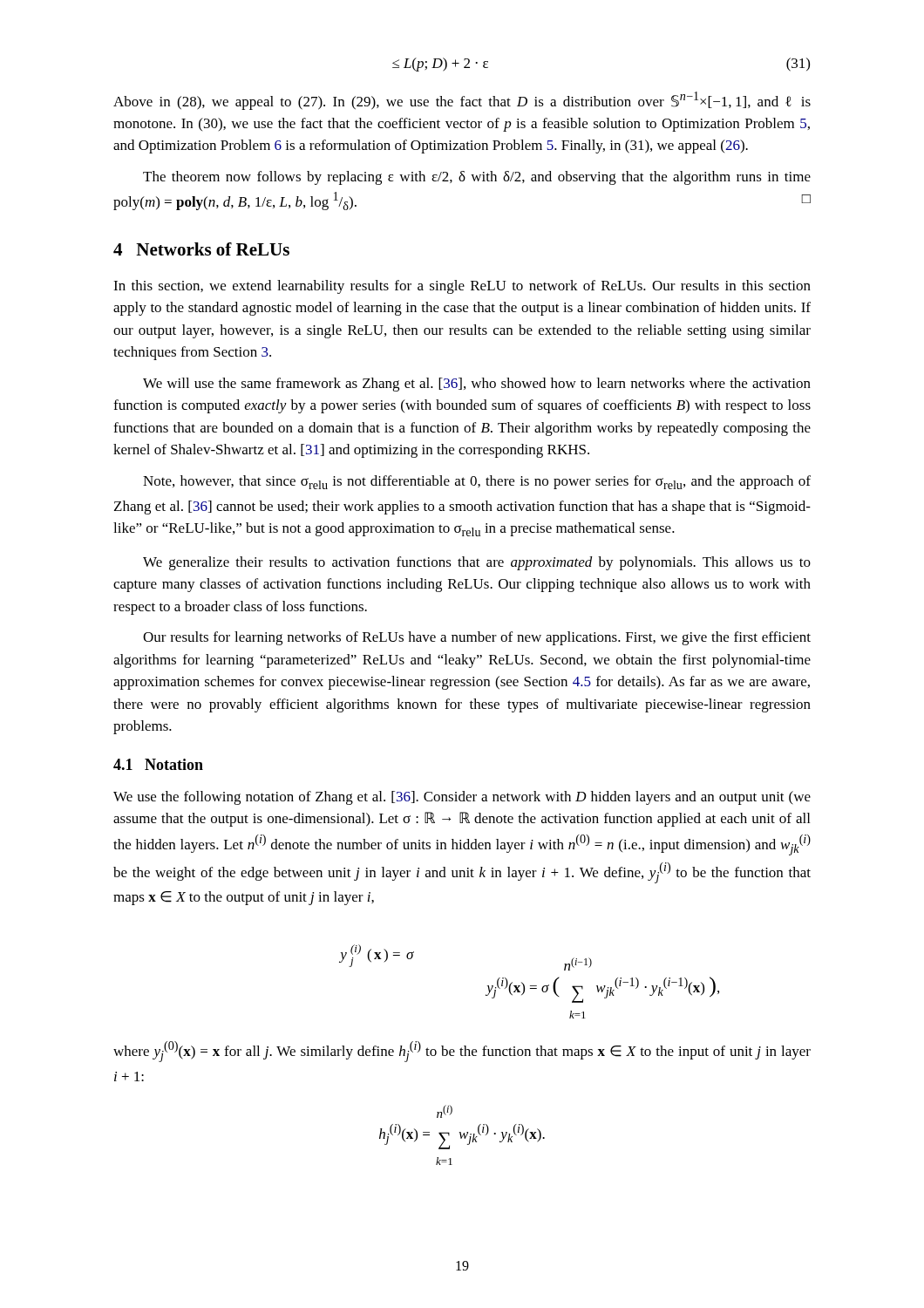Point to the passage starting "4 Networks of ReLUs"
Screen dimensions: 1308x924
tap(201, 249)
